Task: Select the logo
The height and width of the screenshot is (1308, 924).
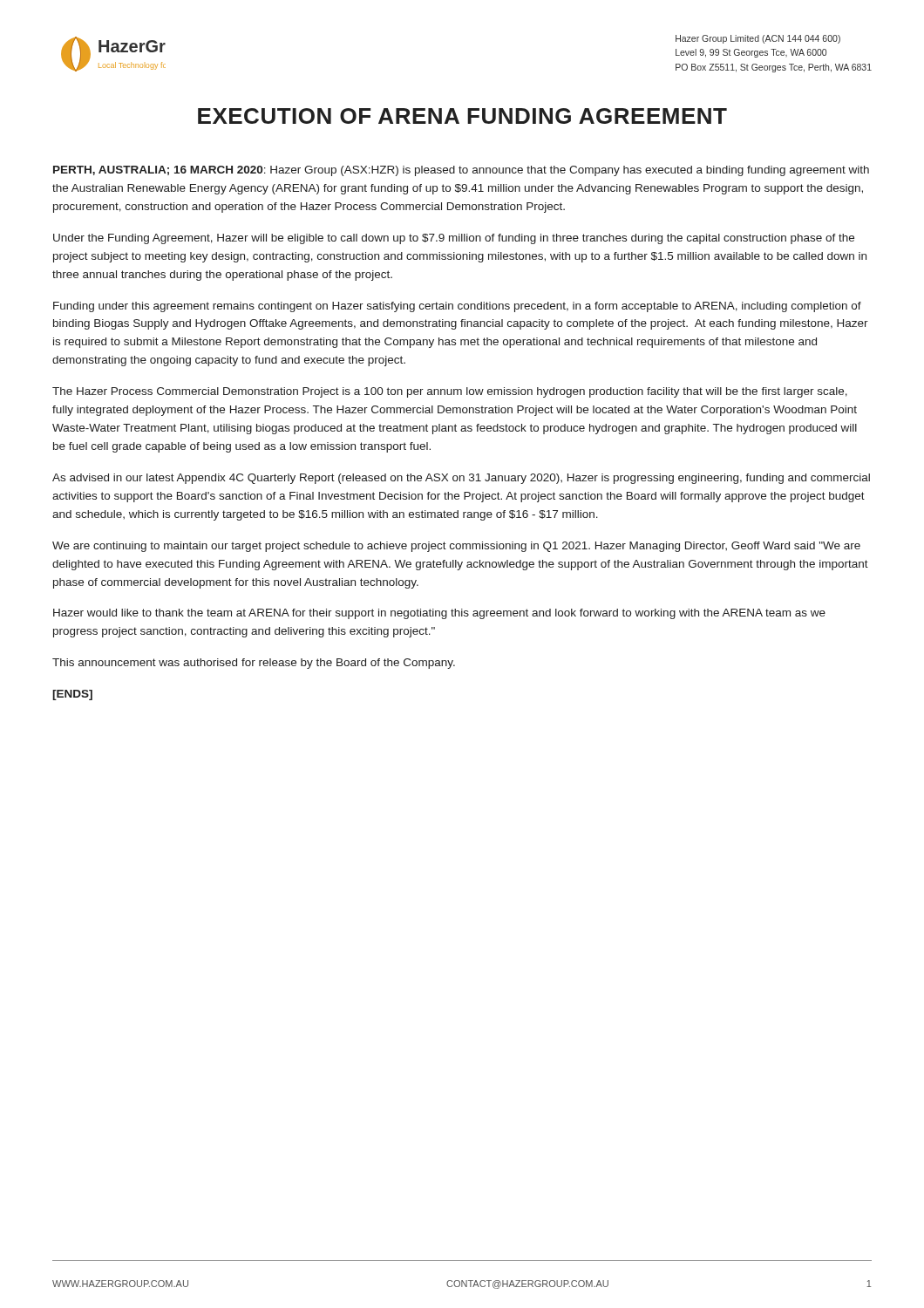Action: point(109,54)
